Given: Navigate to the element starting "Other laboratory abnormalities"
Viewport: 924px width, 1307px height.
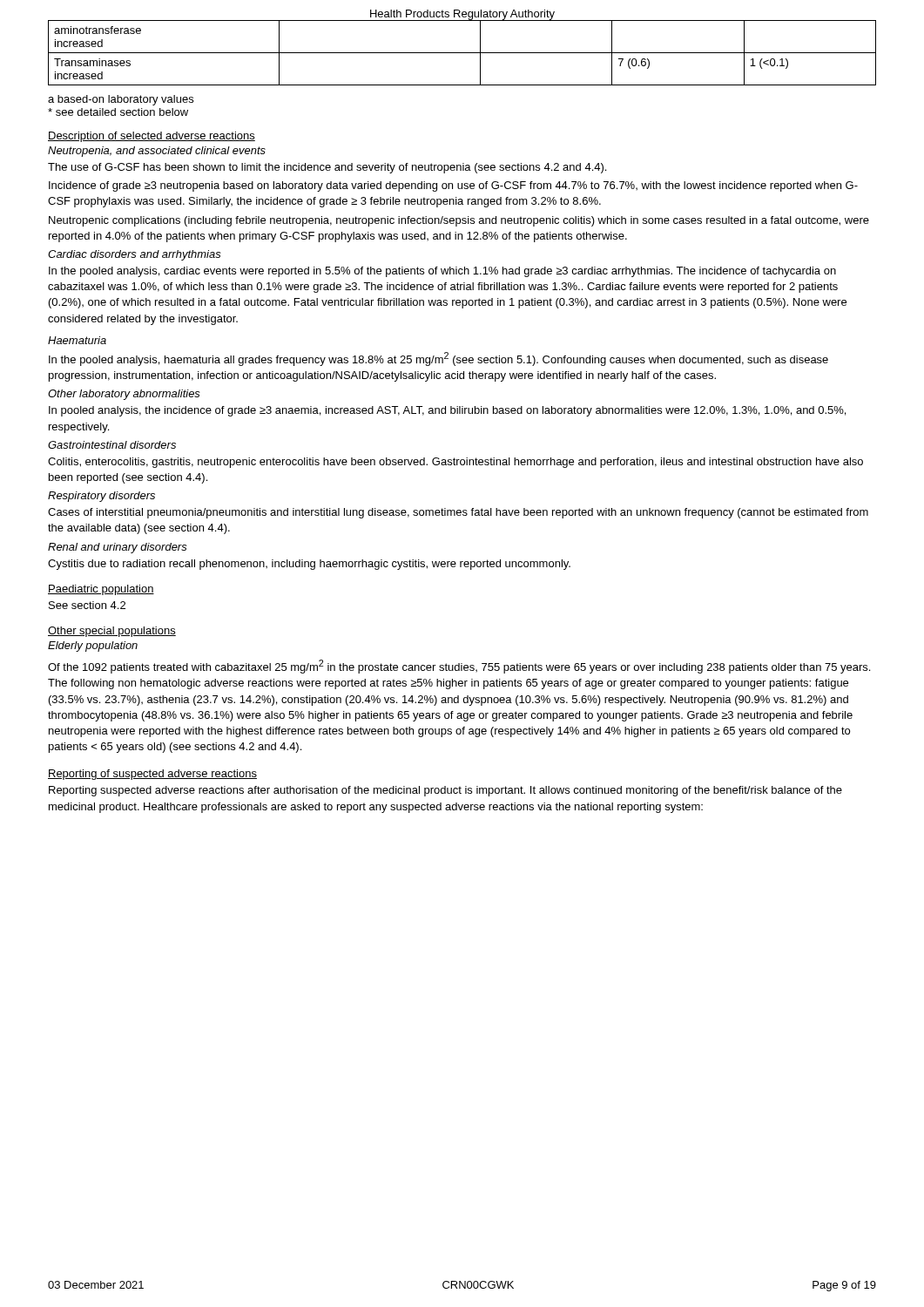Looking at the screenshot, I should click(124, 394).
